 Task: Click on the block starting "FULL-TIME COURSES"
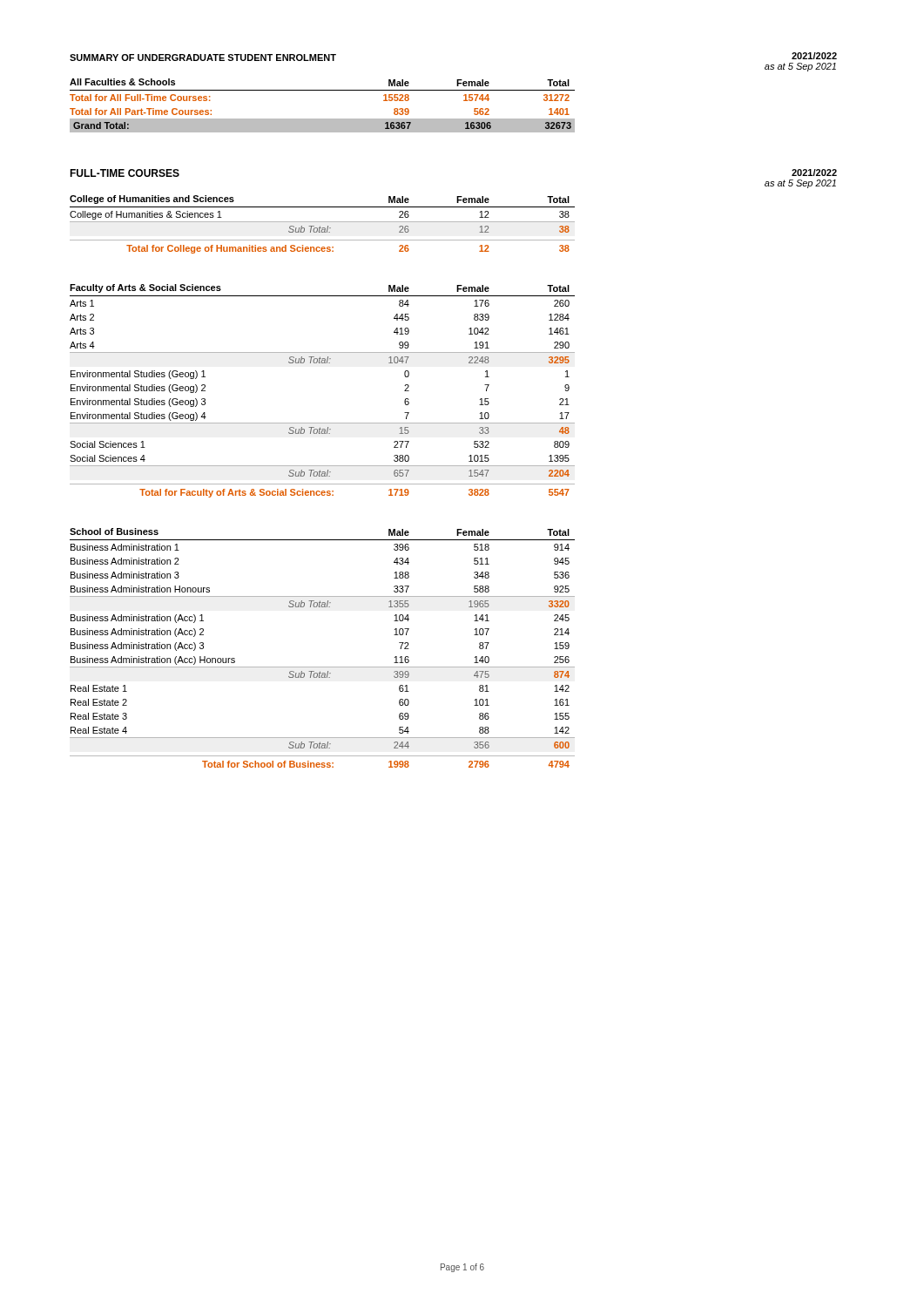125,173
